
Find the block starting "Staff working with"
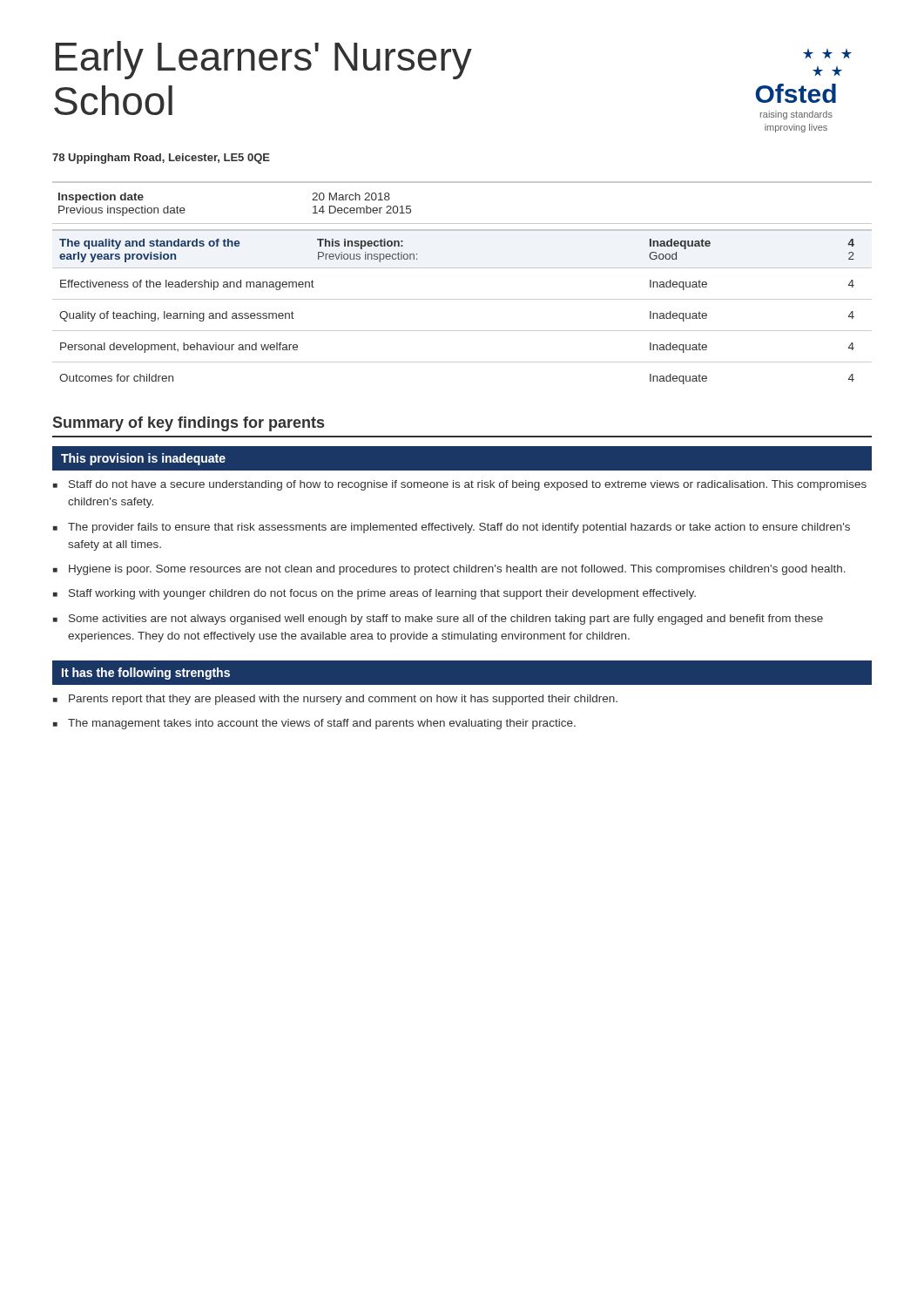(382, 593)
